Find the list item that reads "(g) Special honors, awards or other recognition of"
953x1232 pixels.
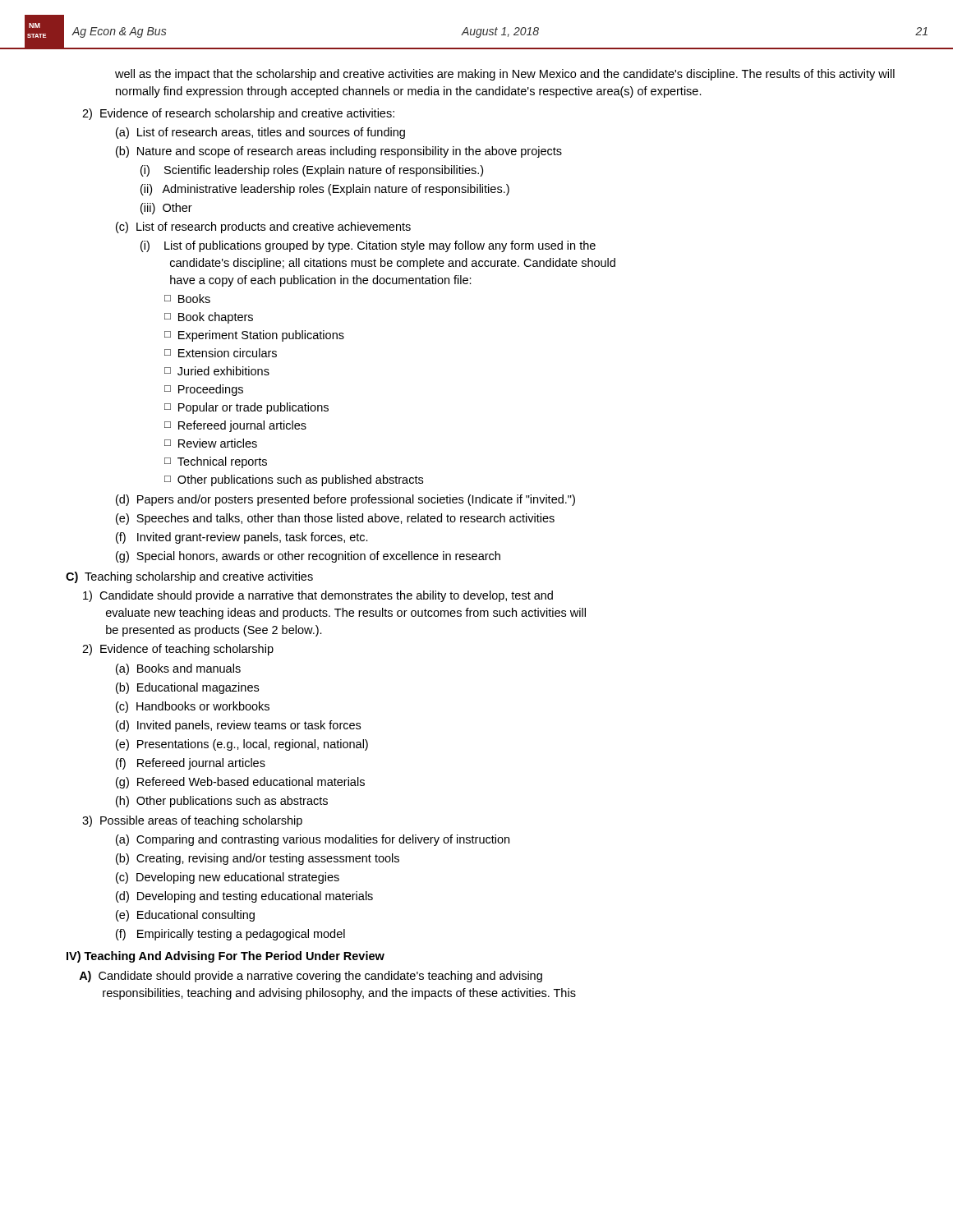pyautogui.click(x=308, y=556)
